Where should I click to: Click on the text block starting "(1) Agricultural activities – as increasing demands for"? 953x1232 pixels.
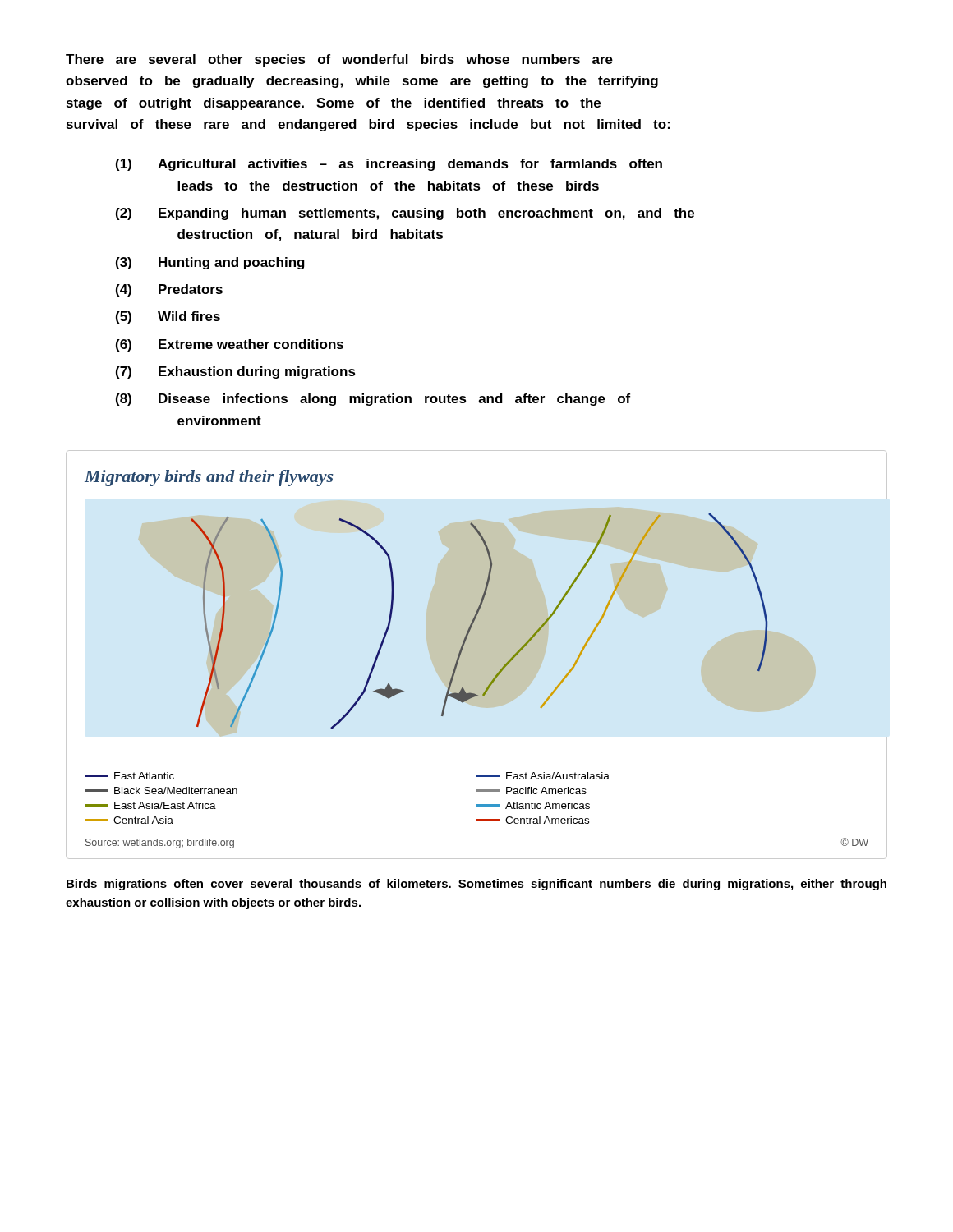click(x=501, y=175)
